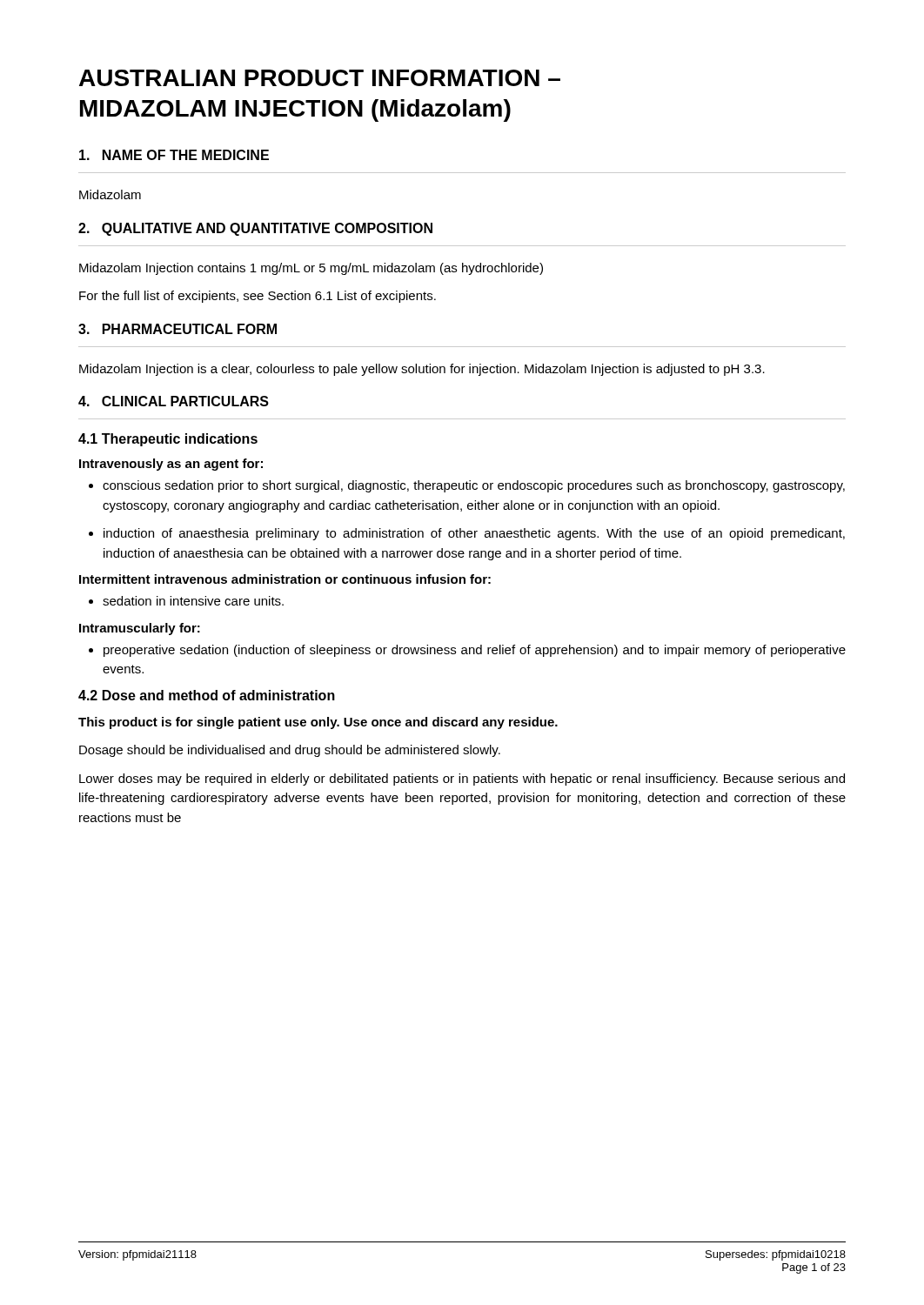Find the element starting "2. QUALITATIVE AND"
This screenshot has height=1305, width=924.
coord(256,228)
